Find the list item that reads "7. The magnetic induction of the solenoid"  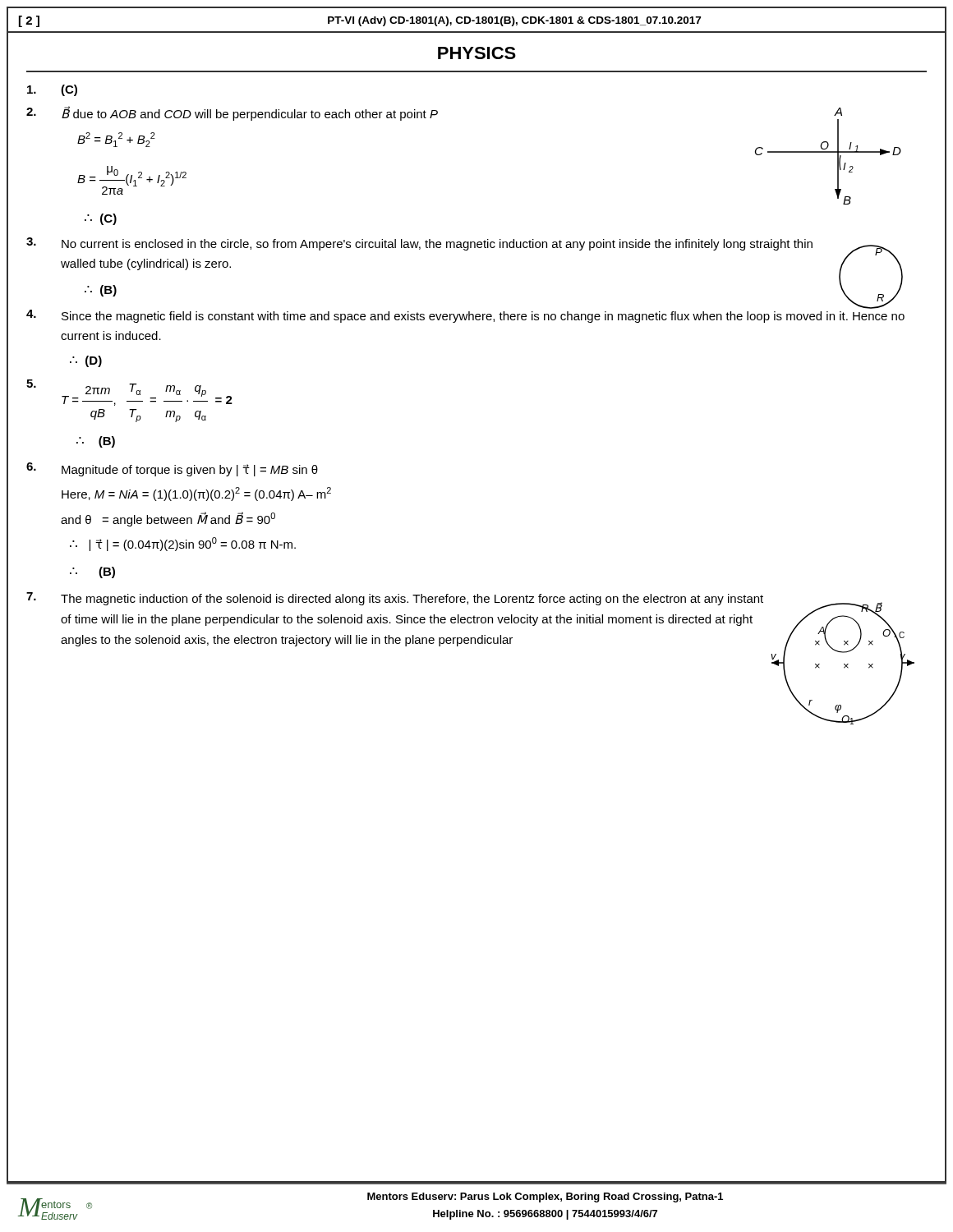(476, 620)
